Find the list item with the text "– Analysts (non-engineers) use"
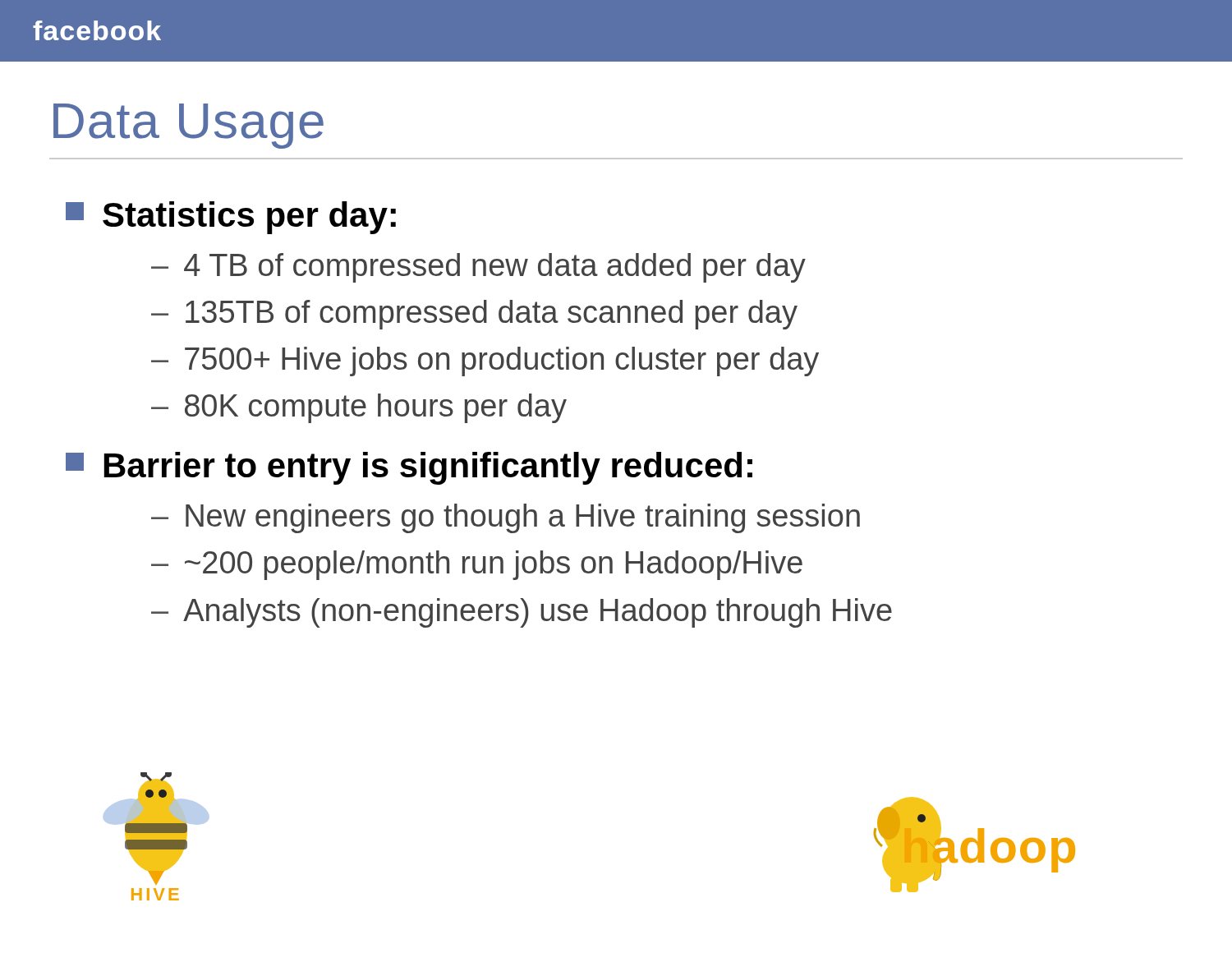 pos(522,610)
